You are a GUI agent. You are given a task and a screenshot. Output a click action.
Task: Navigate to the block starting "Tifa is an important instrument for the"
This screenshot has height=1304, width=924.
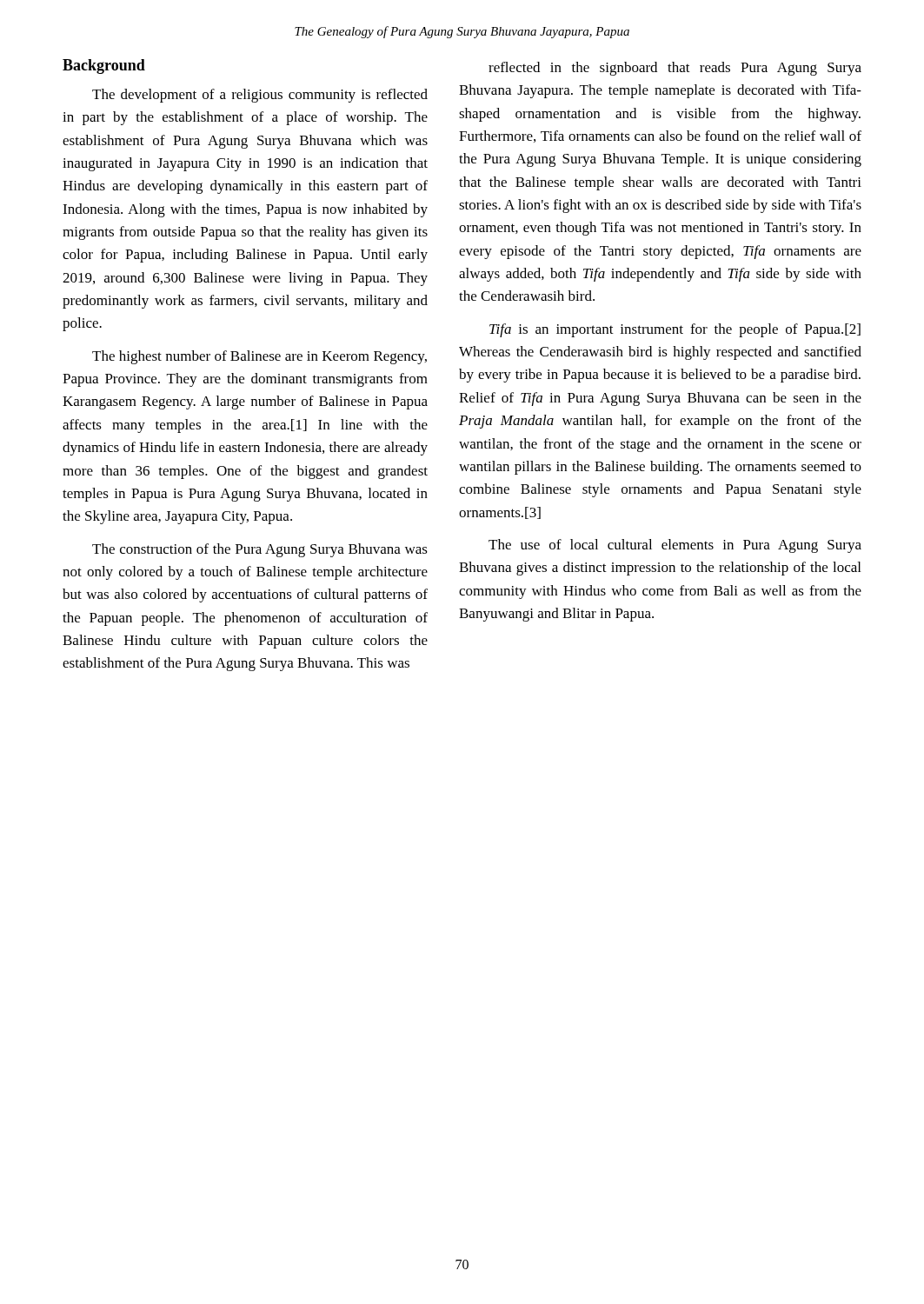(x=660, y=421)
